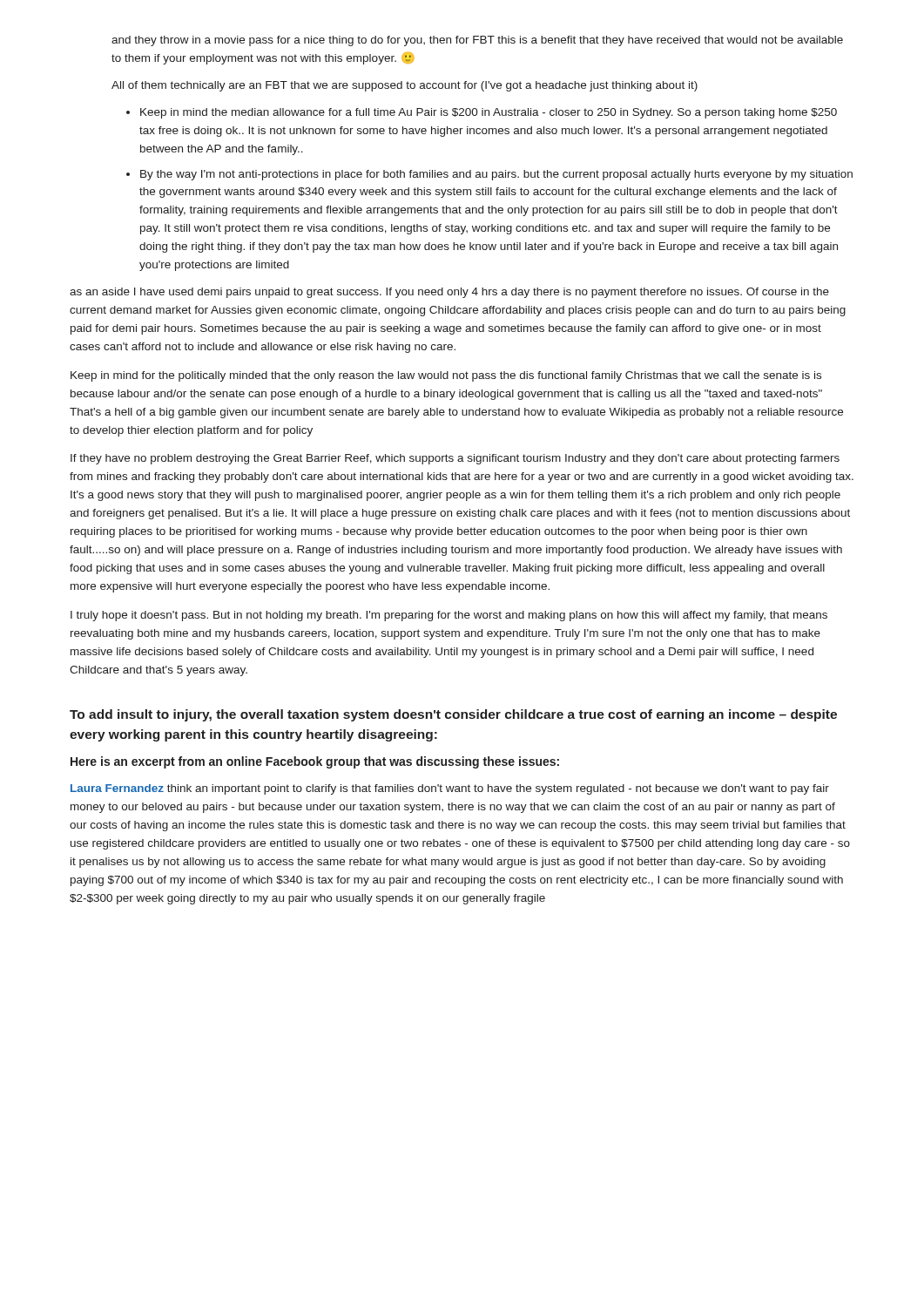
Task: Where is the passage that starts "Keep in mind for the"?
Action: [457, 402]
